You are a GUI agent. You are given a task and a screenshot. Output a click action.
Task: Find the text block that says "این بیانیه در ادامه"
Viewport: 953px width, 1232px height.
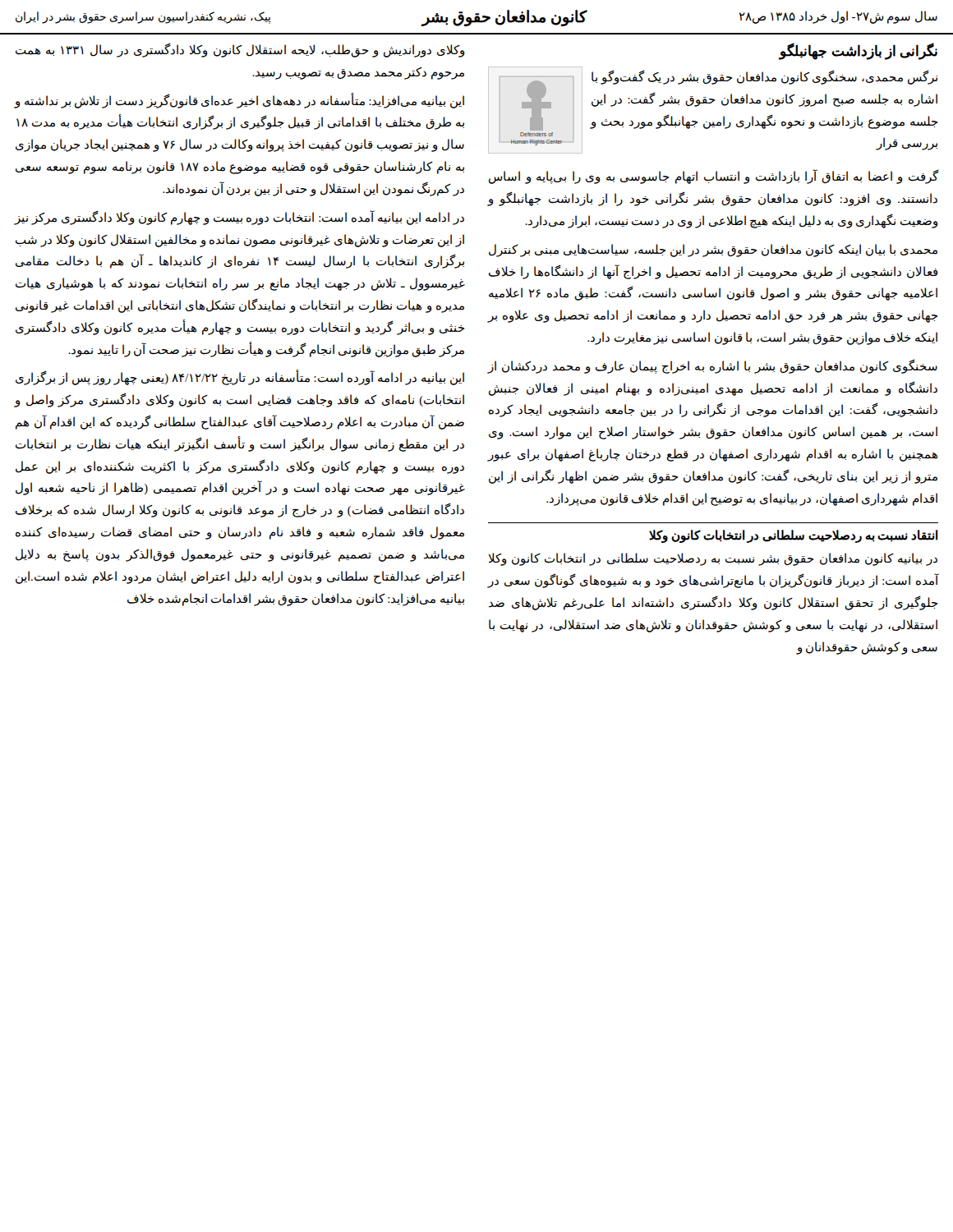point(240,488)
